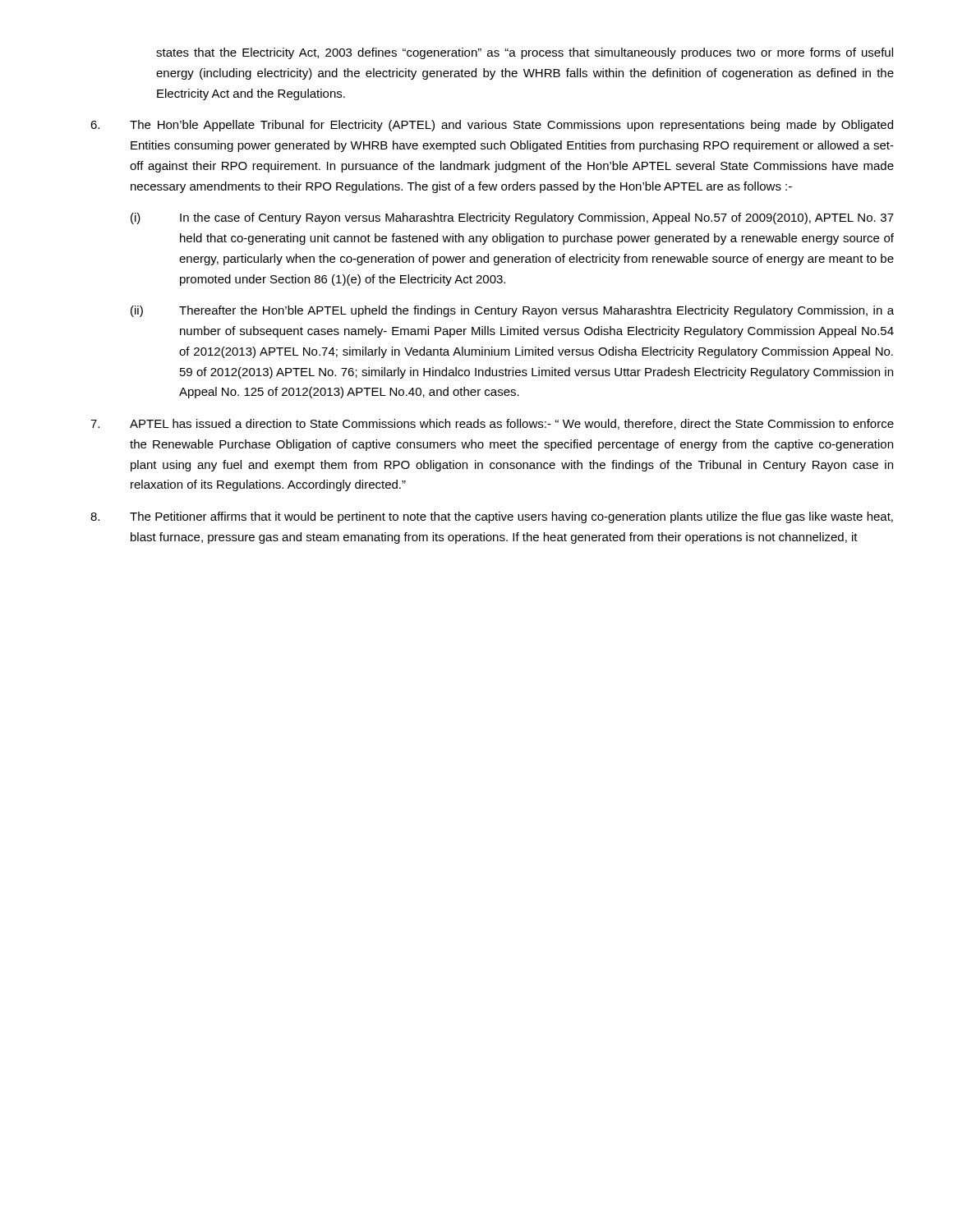Find the element starting "7. APTEL has issued a direction to"
This screenshot has width=953, height=1232.
[492, 455]
